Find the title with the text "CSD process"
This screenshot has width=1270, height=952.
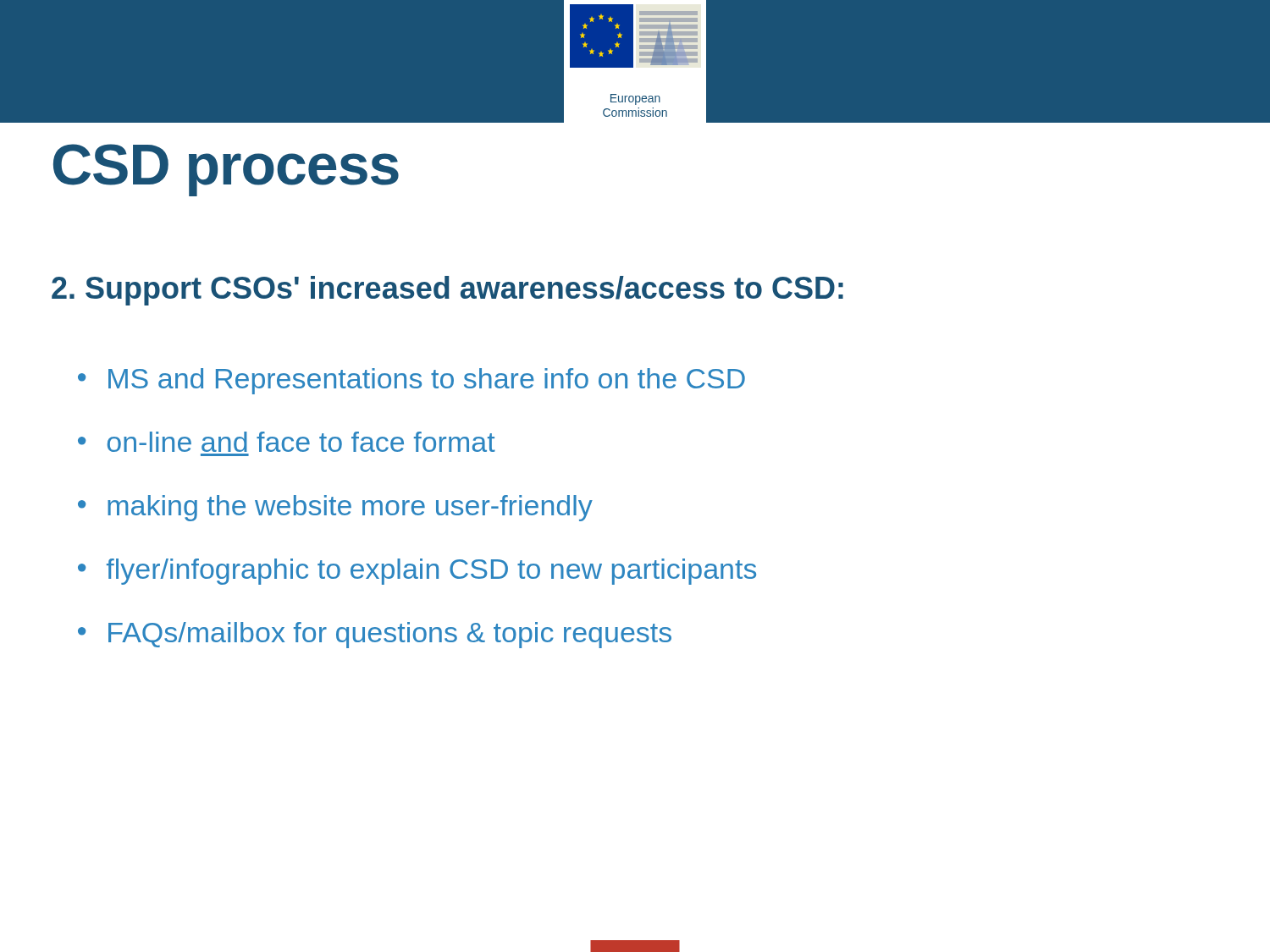[x=225, y=164]
